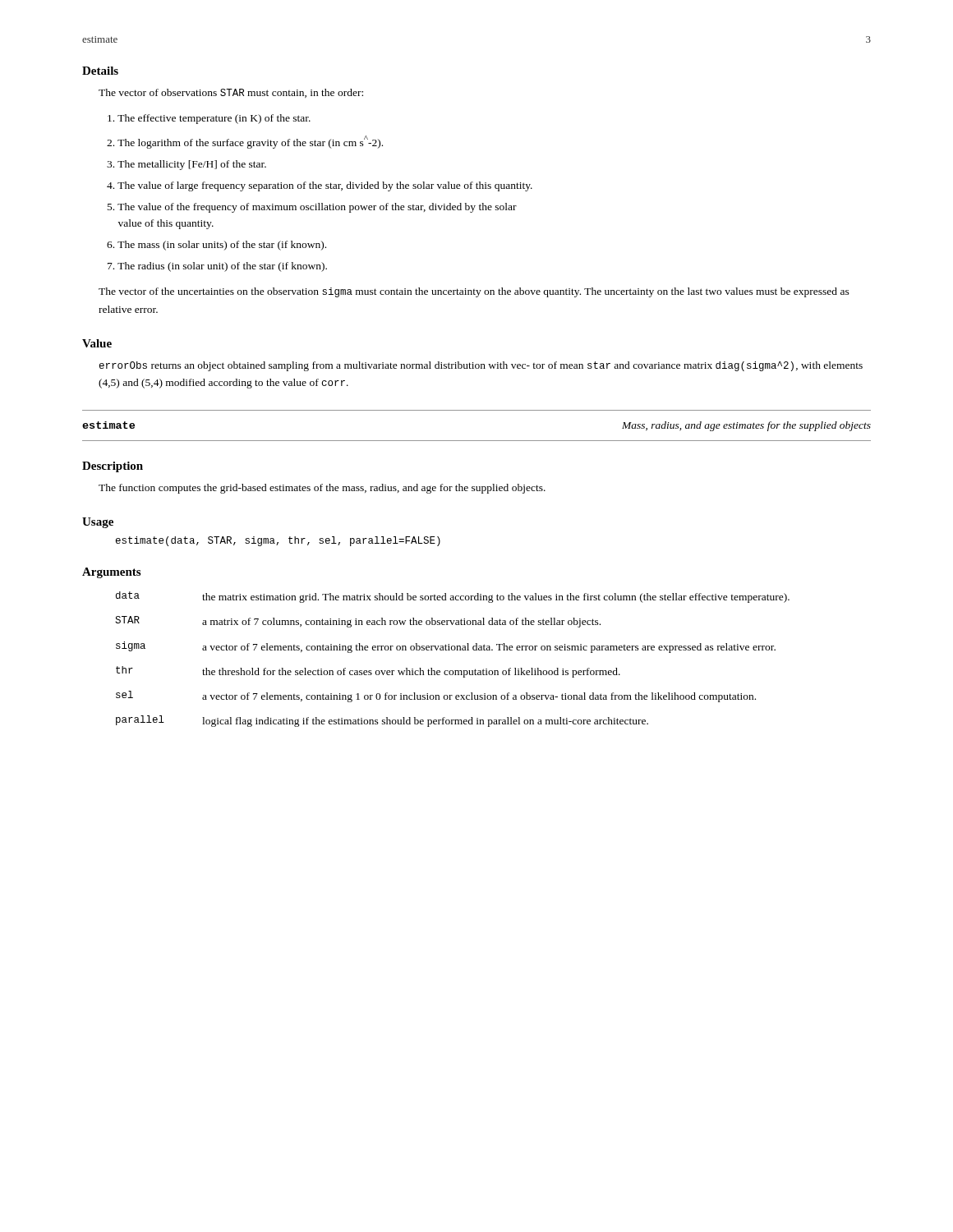
Task: Locate the text starting "4. The value of"
Action: (320, 185)
